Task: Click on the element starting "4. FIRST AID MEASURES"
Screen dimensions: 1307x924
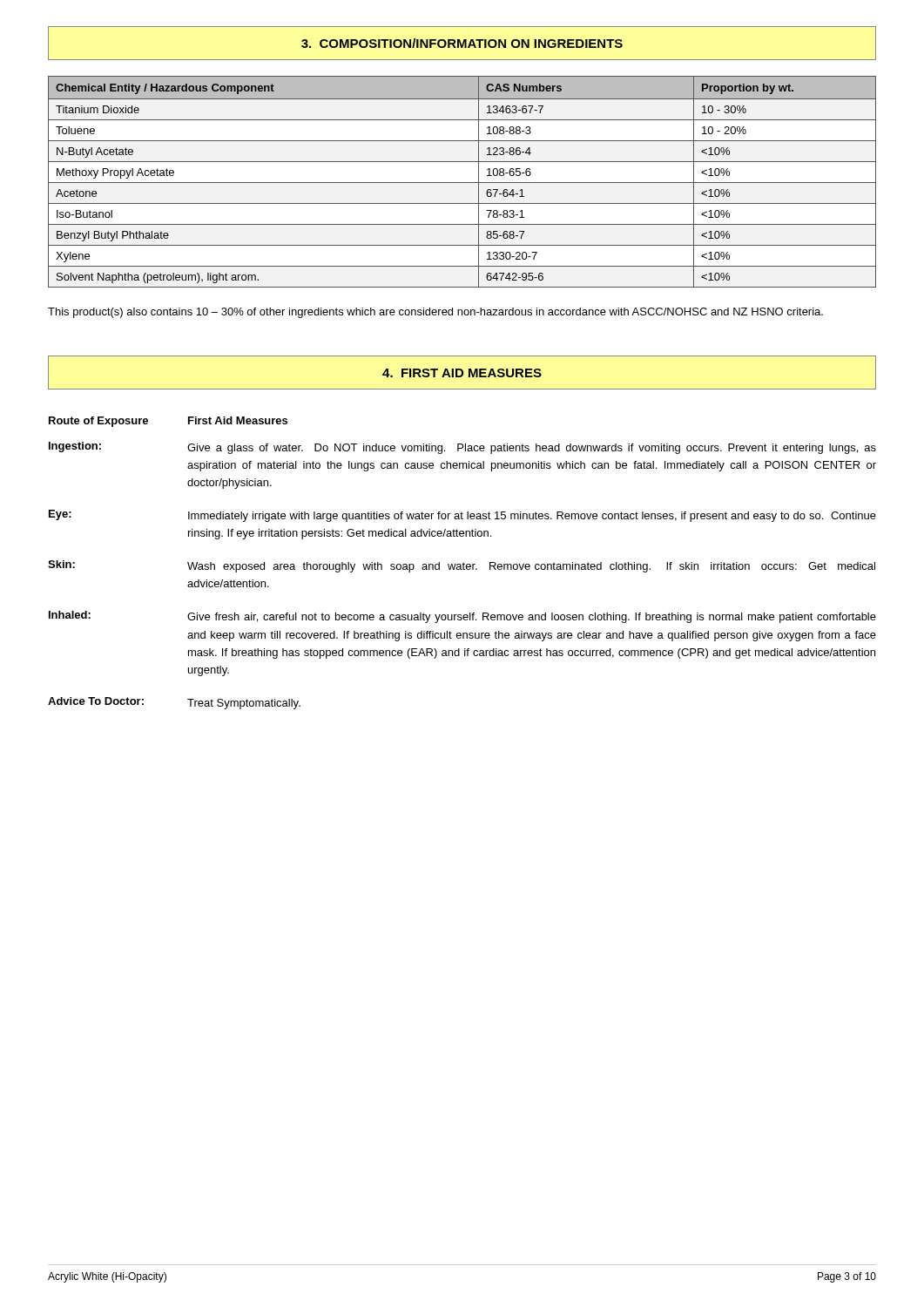Action: (x=462, y=372)
